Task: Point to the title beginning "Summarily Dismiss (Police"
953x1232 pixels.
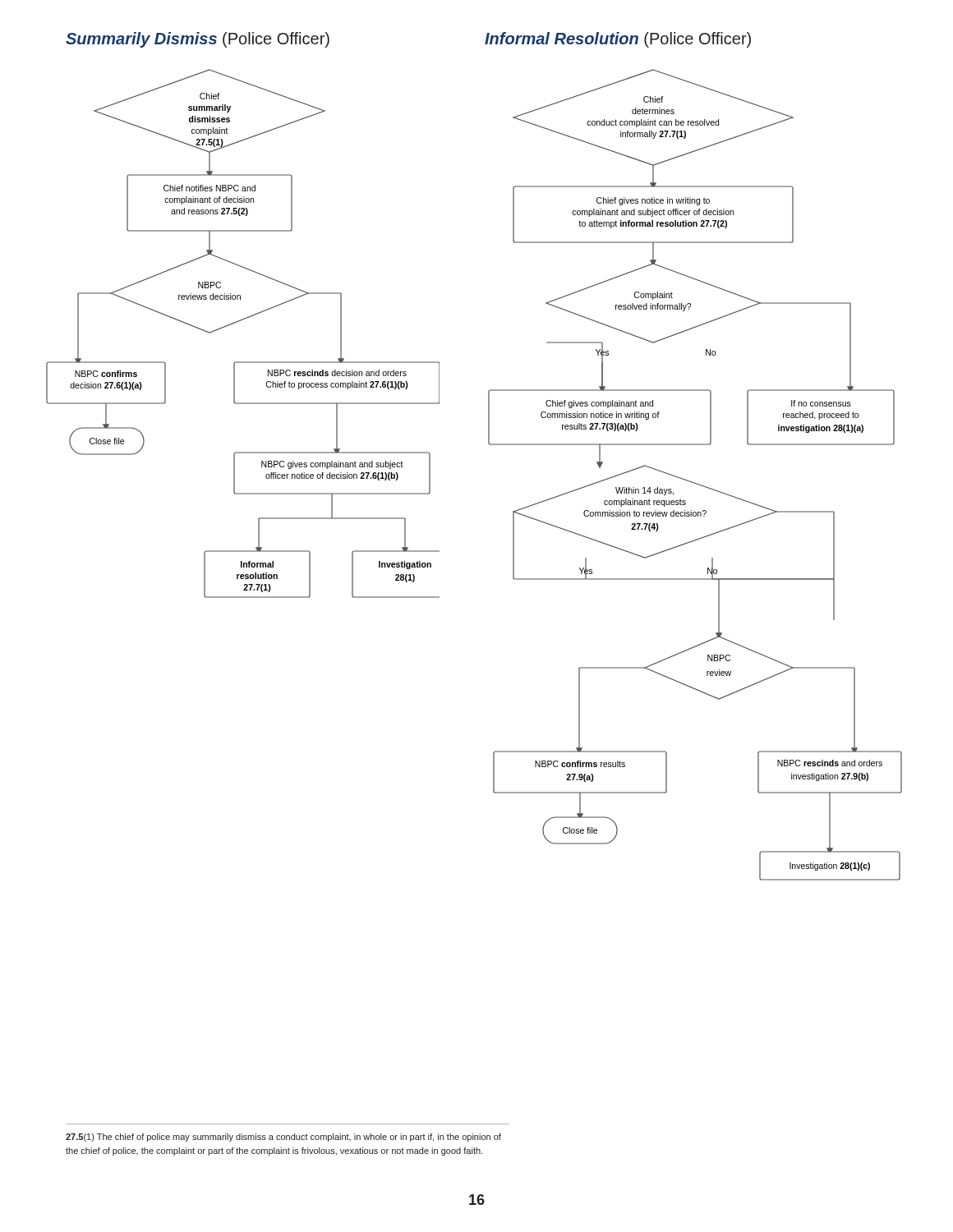Action: pos(198,39)
